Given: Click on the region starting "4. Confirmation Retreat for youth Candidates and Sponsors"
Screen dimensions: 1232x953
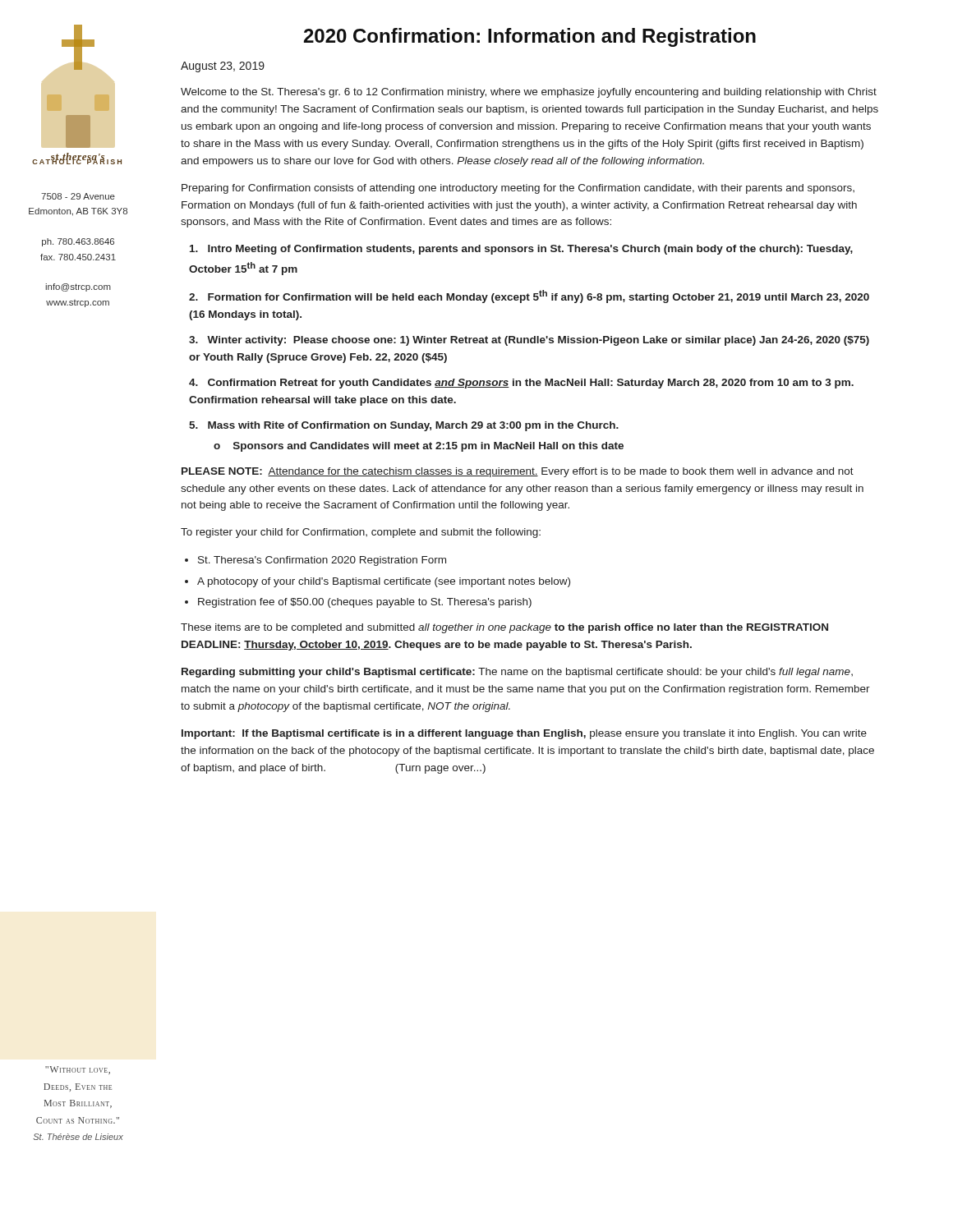Looking at the screenshot, I should coord(521,391).
